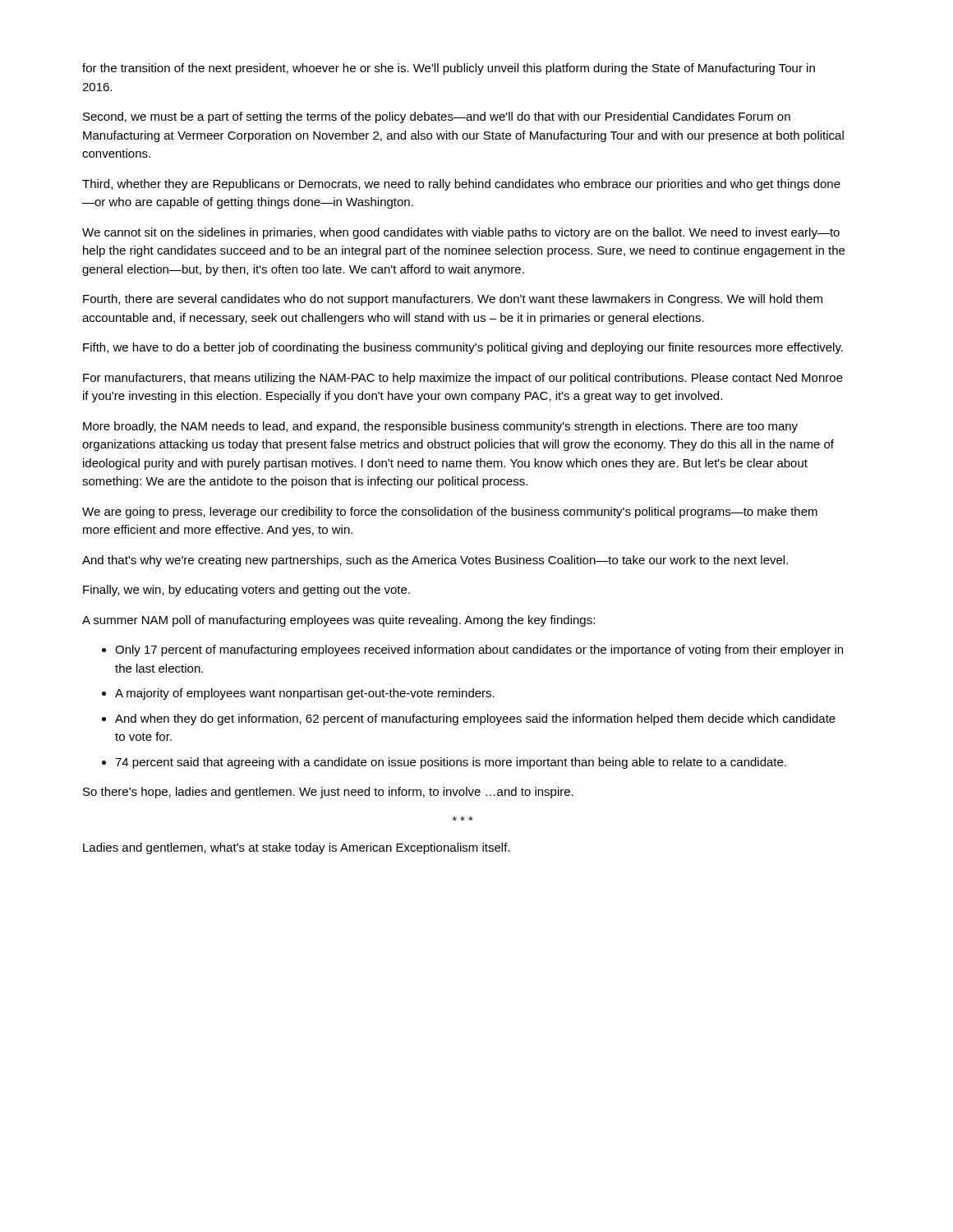Find the block on this page that starts "Second, we must"
Screen dimensions: 1232x953
[463, 135]
